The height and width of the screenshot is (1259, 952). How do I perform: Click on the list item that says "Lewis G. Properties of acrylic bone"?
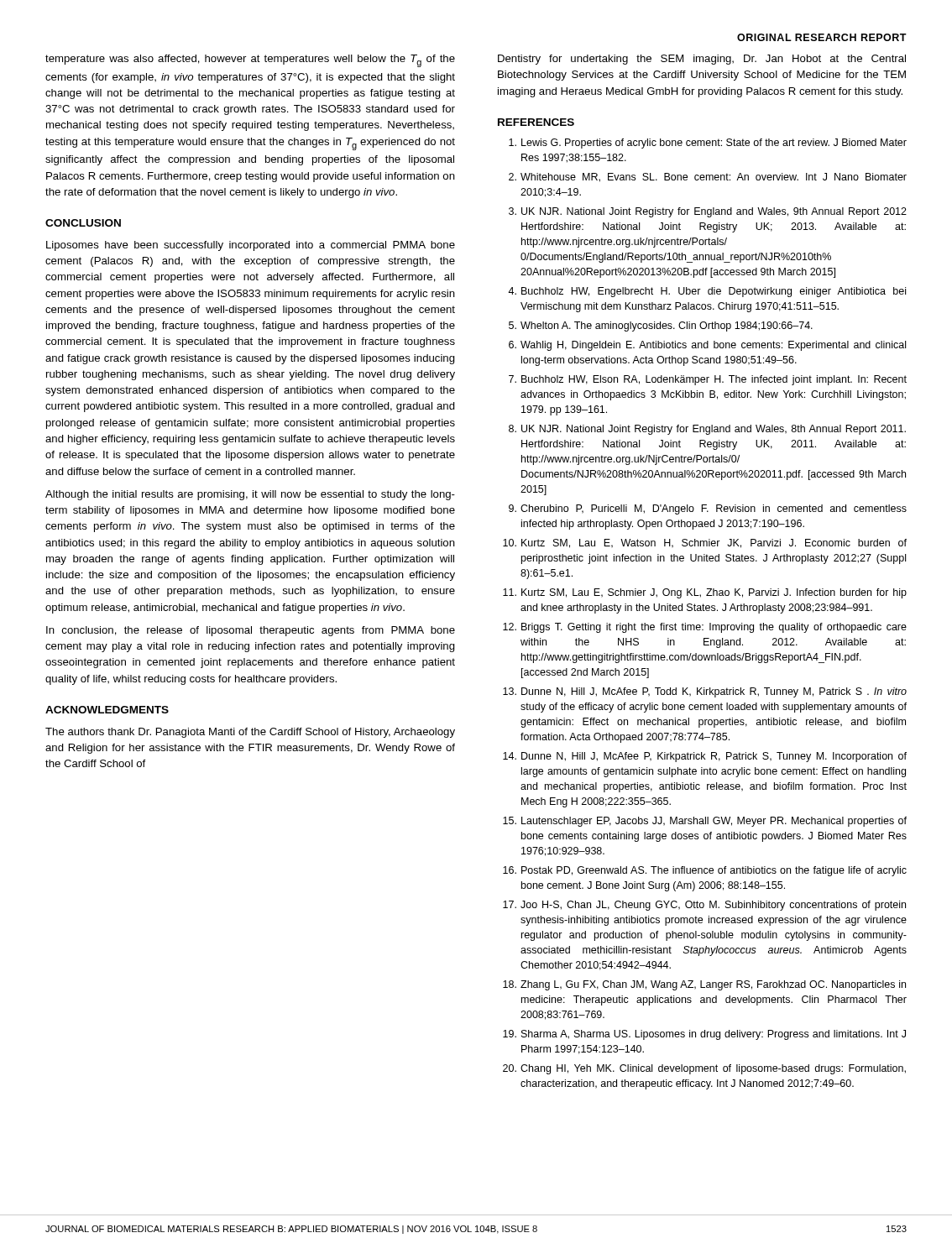[702, 151]
